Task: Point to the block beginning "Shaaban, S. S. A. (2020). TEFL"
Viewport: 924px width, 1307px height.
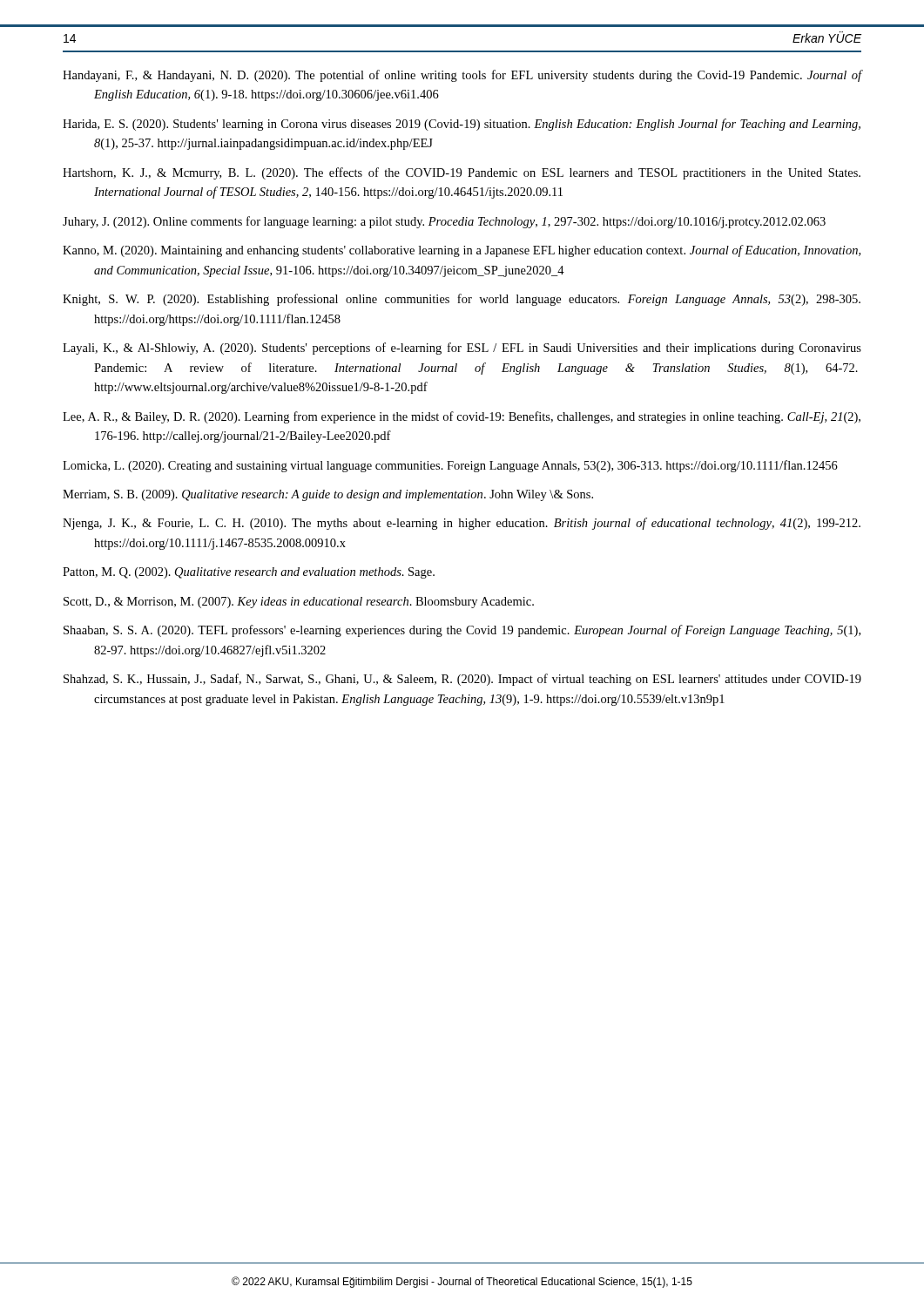Action: [462, 640]
